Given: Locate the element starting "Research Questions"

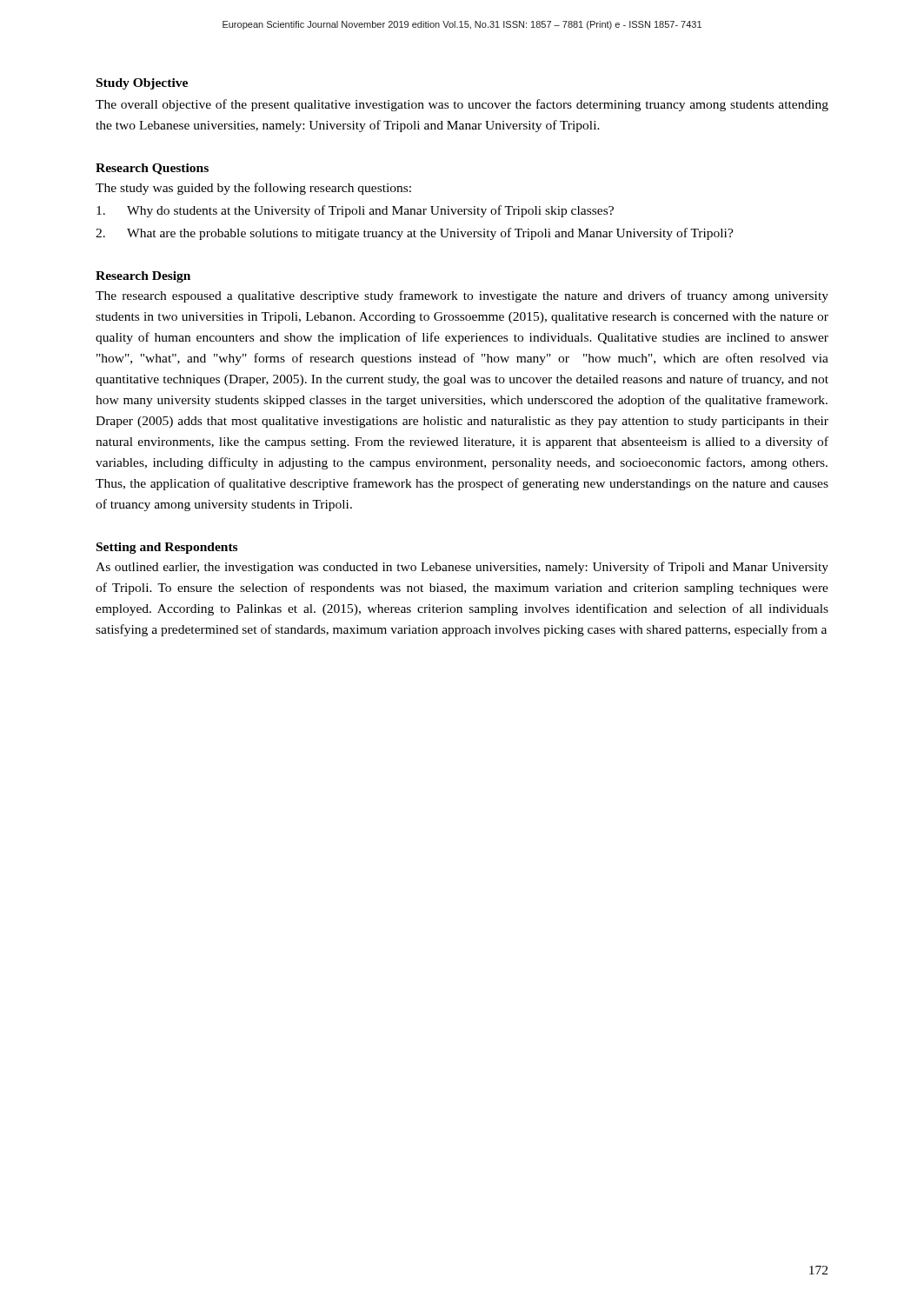Looking at the screenshot, I should point(152,167).
